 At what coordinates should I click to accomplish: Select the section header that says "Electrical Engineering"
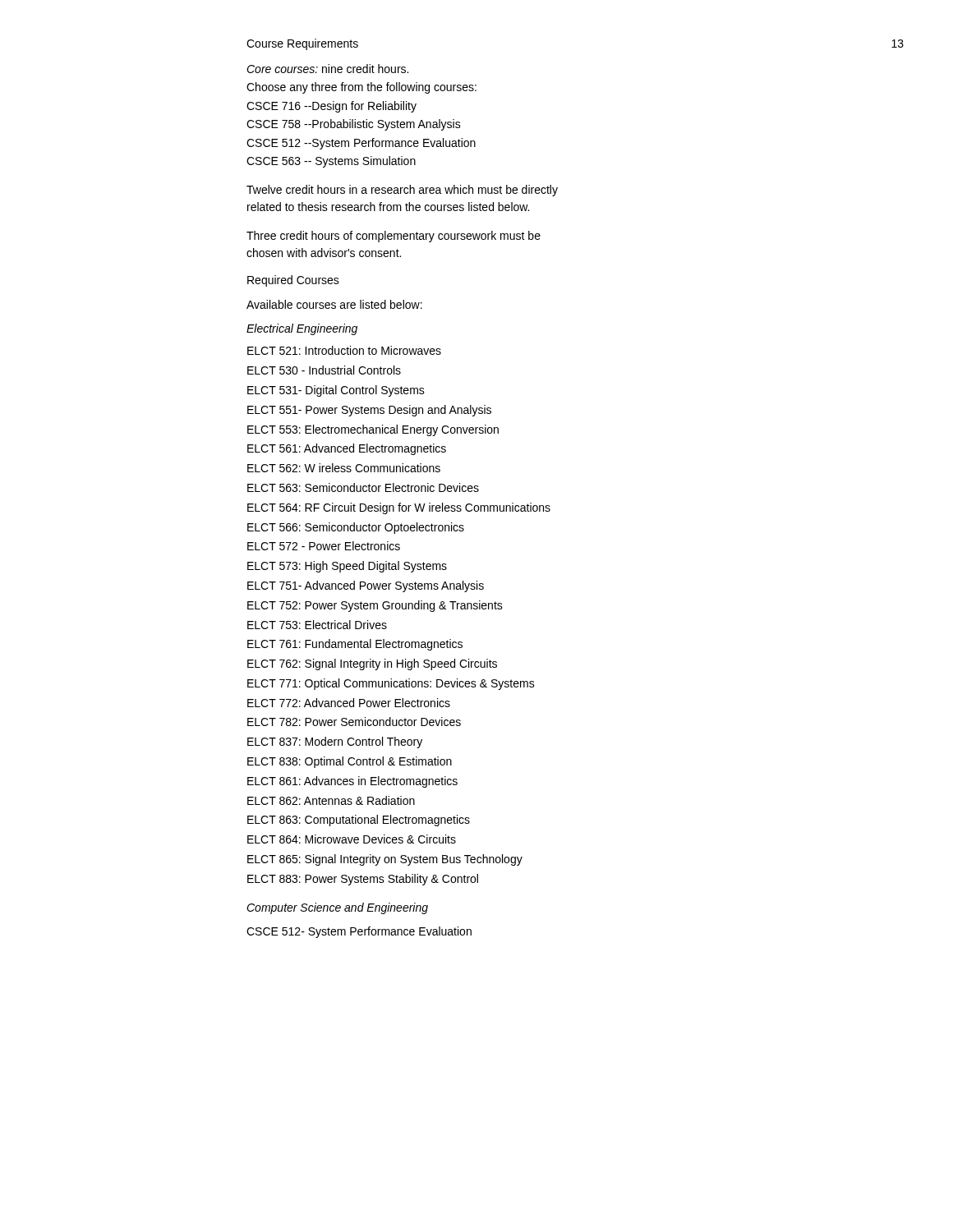302,329
